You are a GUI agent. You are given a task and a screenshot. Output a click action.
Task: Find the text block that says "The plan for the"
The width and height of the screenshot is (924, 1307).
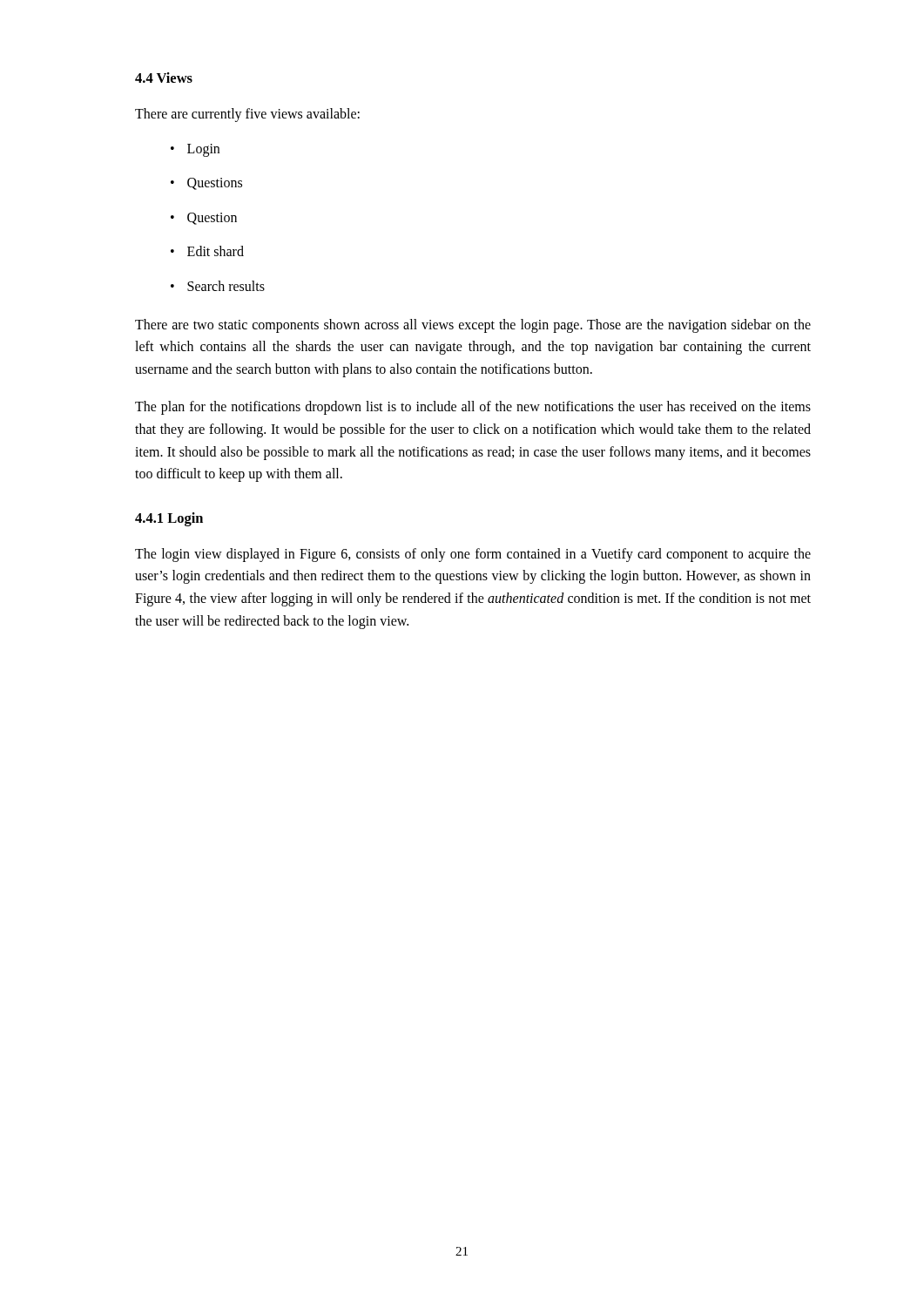point(473,440)
